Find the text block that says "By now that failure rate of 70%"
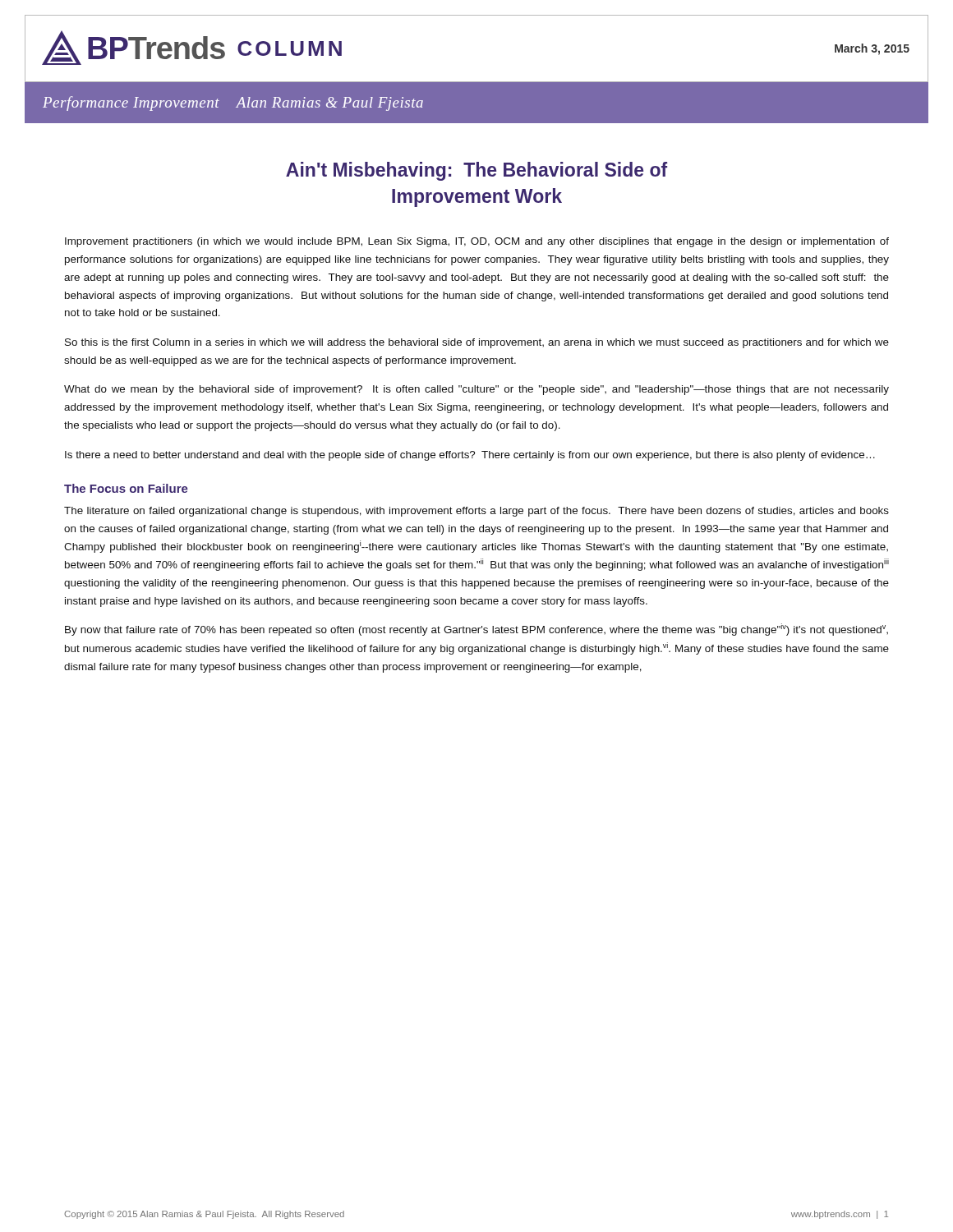 click(476, 648)
